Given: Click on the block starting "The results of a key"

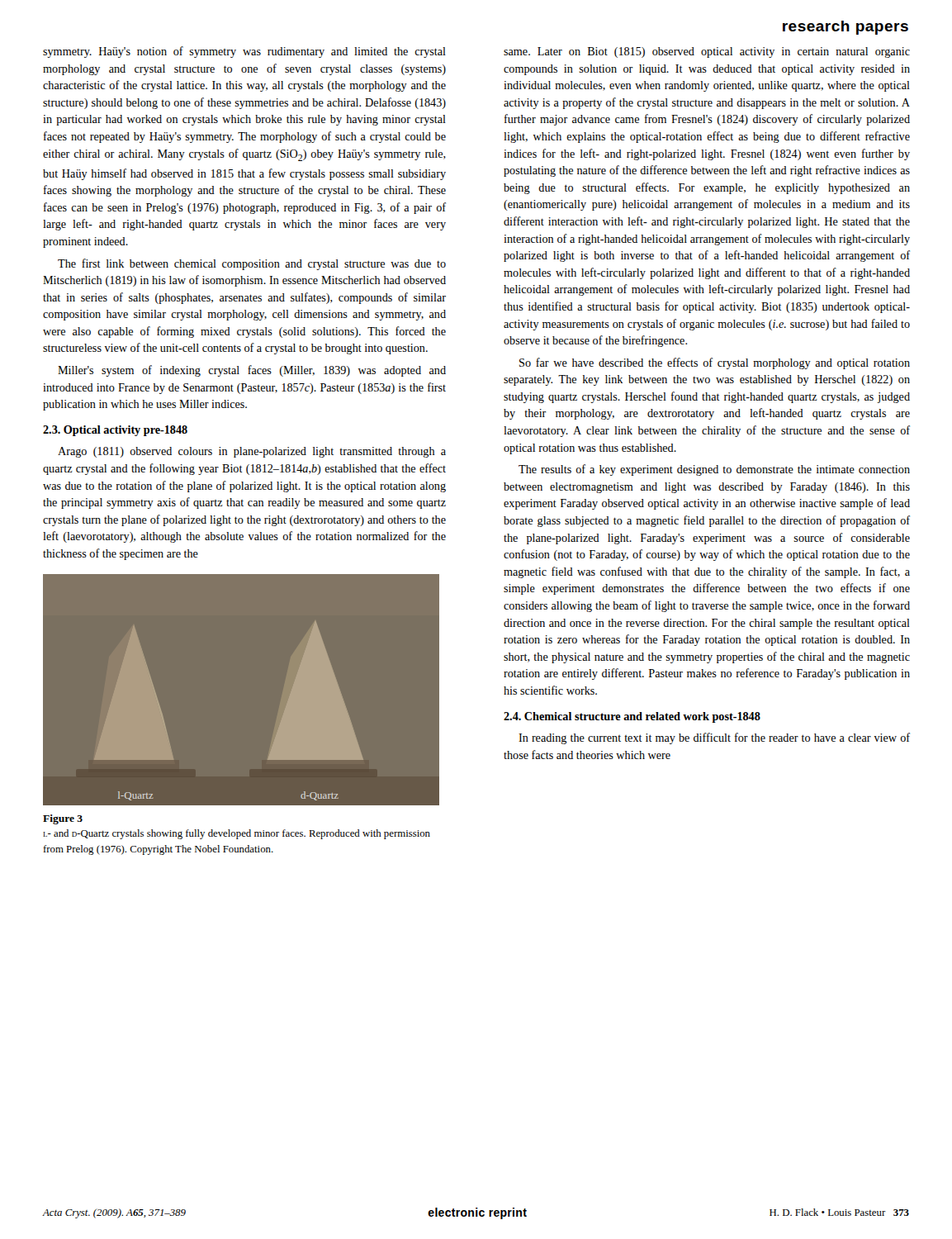Looking at the screenshot, I should [707, 580].
